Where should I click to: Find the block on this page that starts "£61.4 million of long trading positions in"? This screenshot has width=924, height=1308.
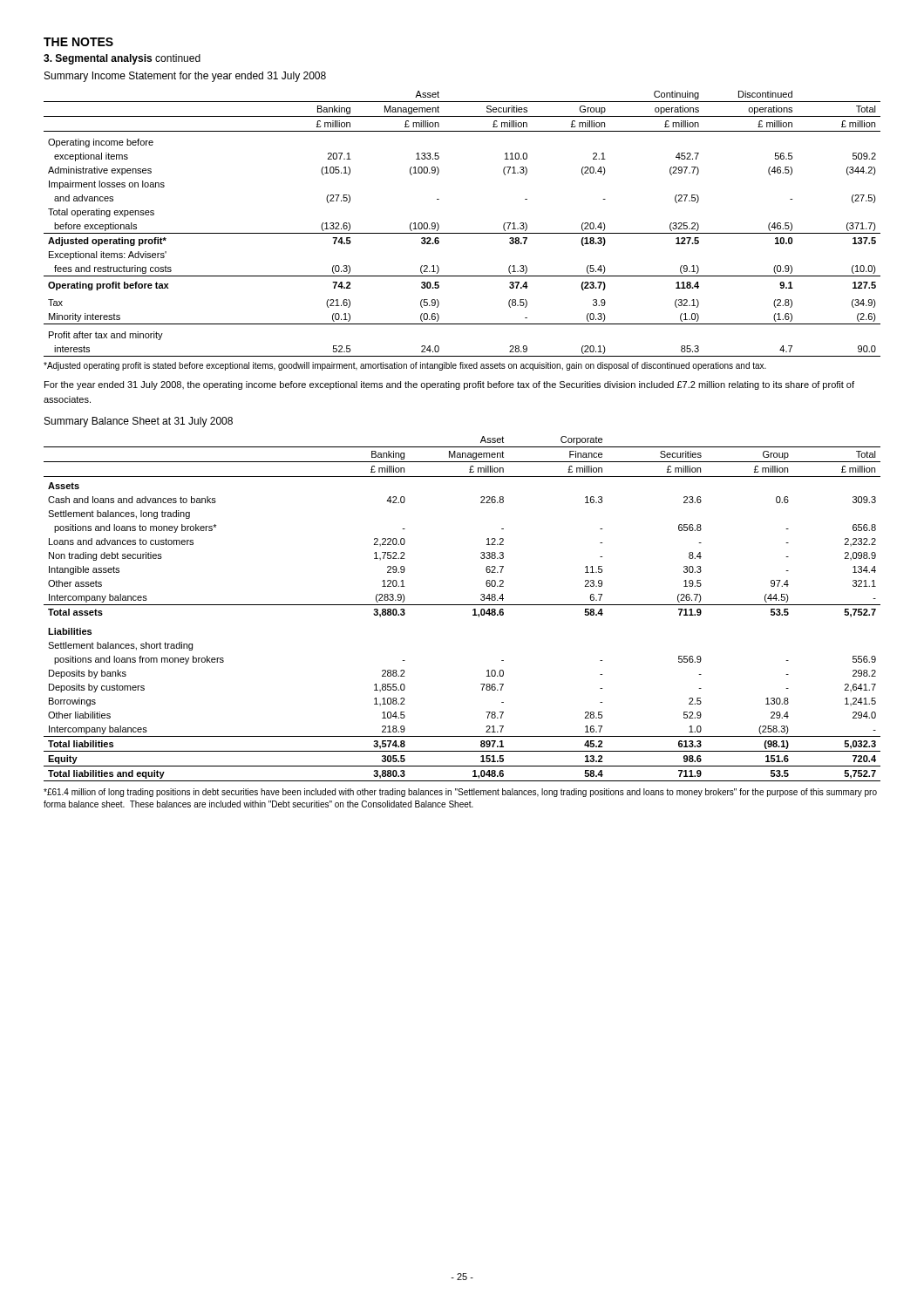tap(460, 798)
